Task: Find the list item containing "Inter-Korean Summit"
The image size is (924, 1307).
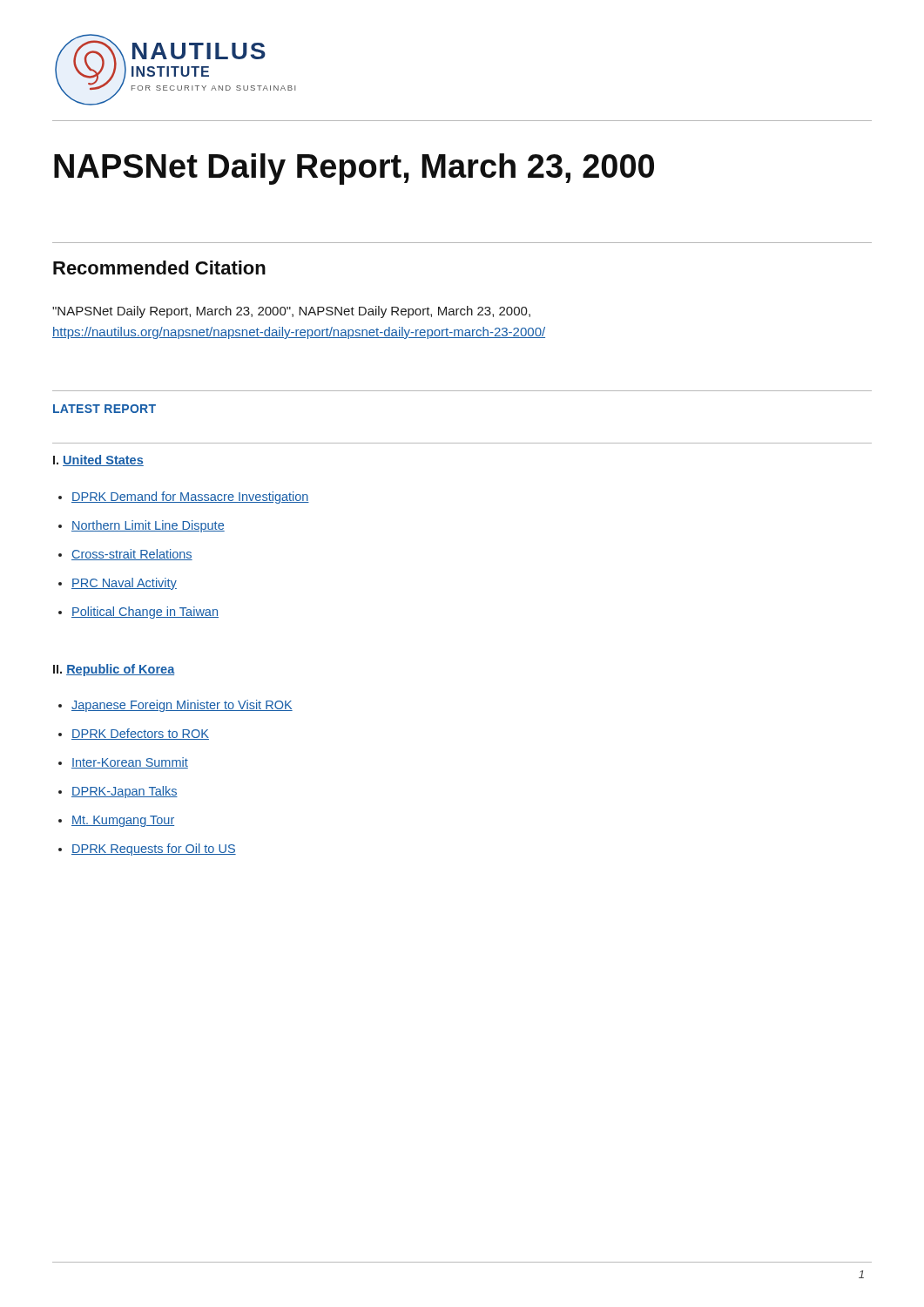Action: coord(130,763)
